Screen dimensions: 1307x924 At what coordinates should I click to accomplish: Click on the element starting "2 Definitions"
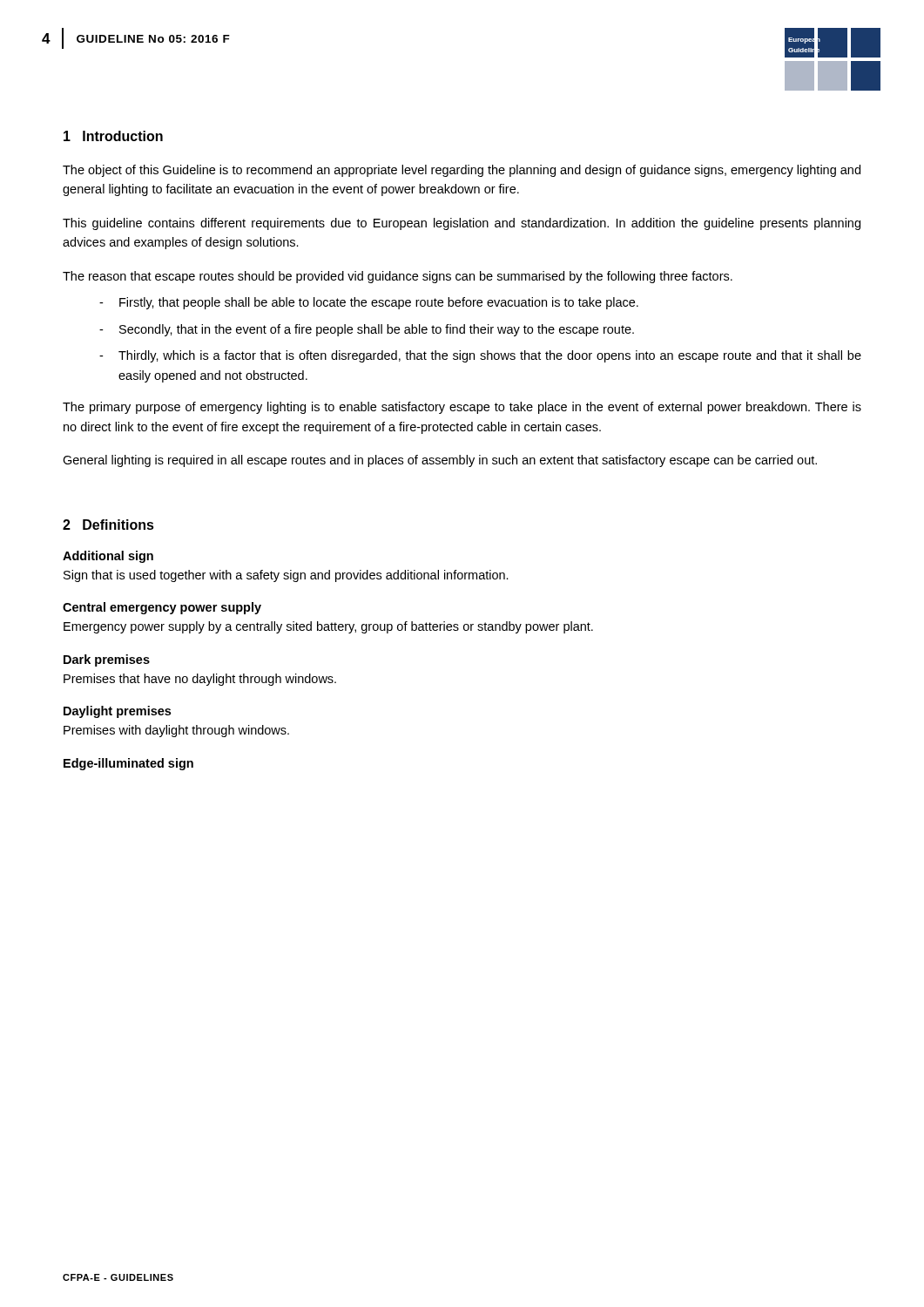pyautogui.click(x=108, y=525)
